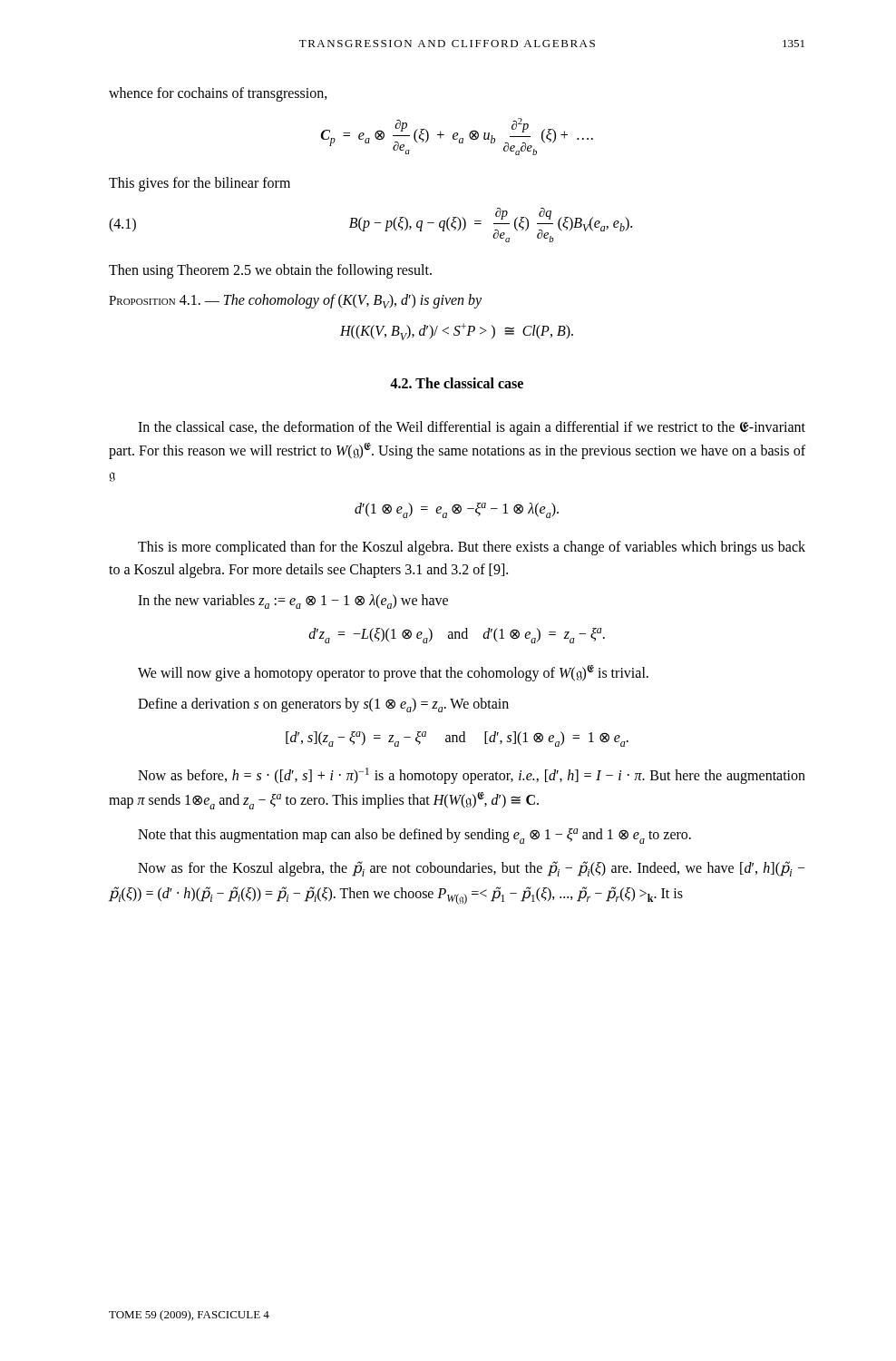Navigate to the element starting "Cp = ea ⊗ ∂p ∂ea (ξ) +"
This screenshot has height=1361, width=896.
tap(457, 137)
